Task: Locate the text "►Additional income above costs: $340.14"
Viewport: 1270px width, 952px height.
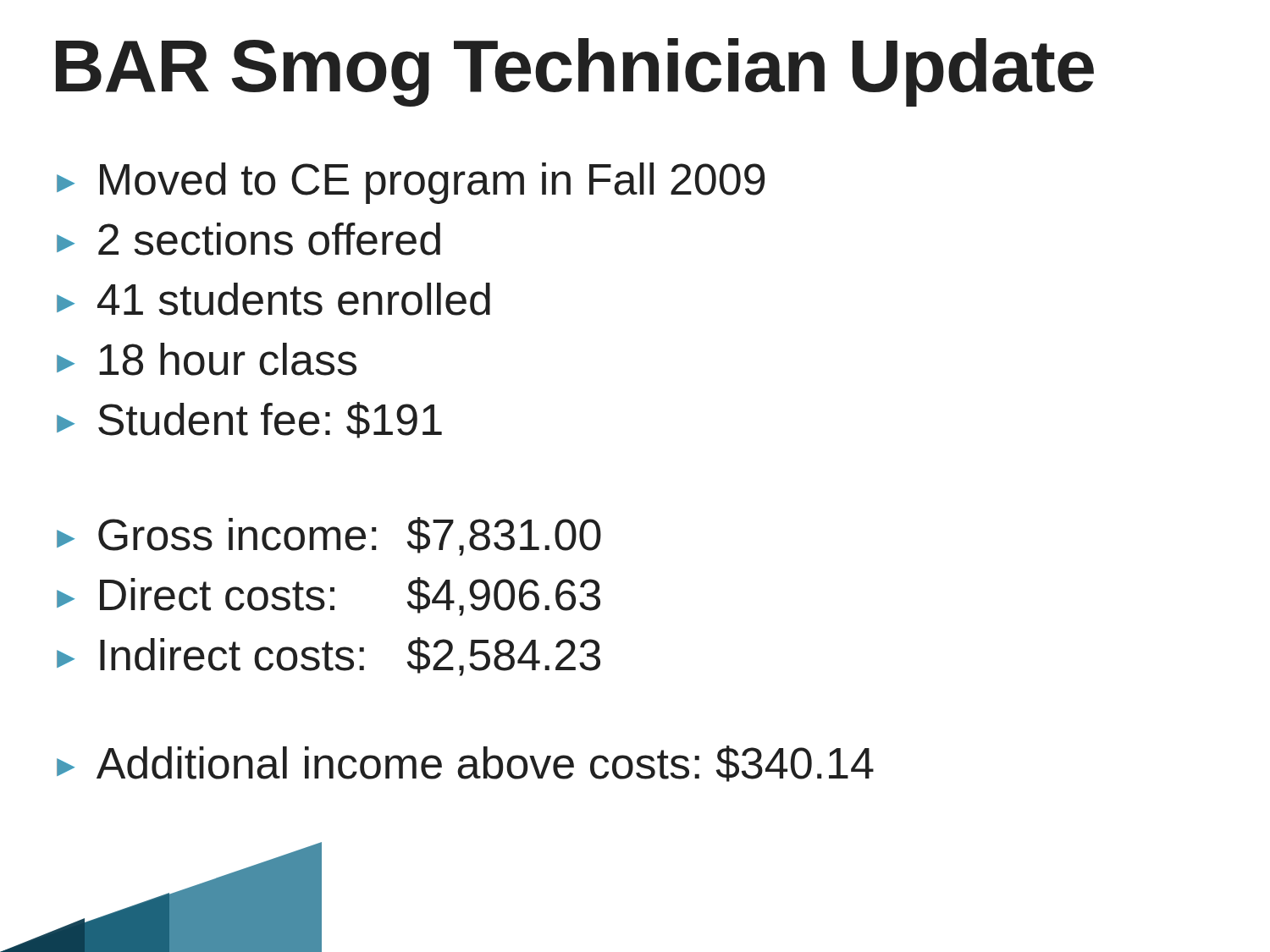Action: [x=463, y=763]
